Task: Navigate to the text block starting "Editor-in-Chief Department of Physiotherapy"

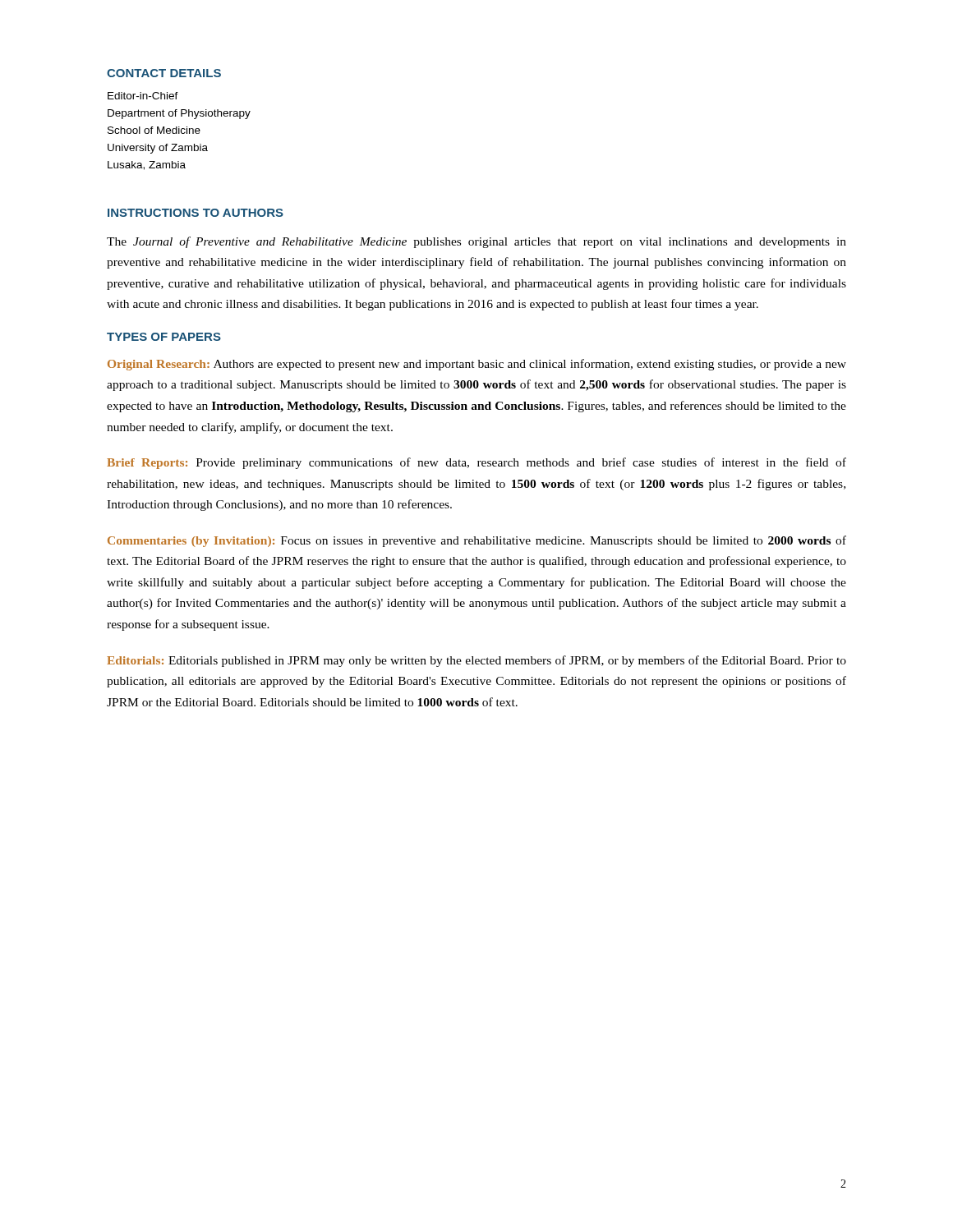Action: pos(179,130)
